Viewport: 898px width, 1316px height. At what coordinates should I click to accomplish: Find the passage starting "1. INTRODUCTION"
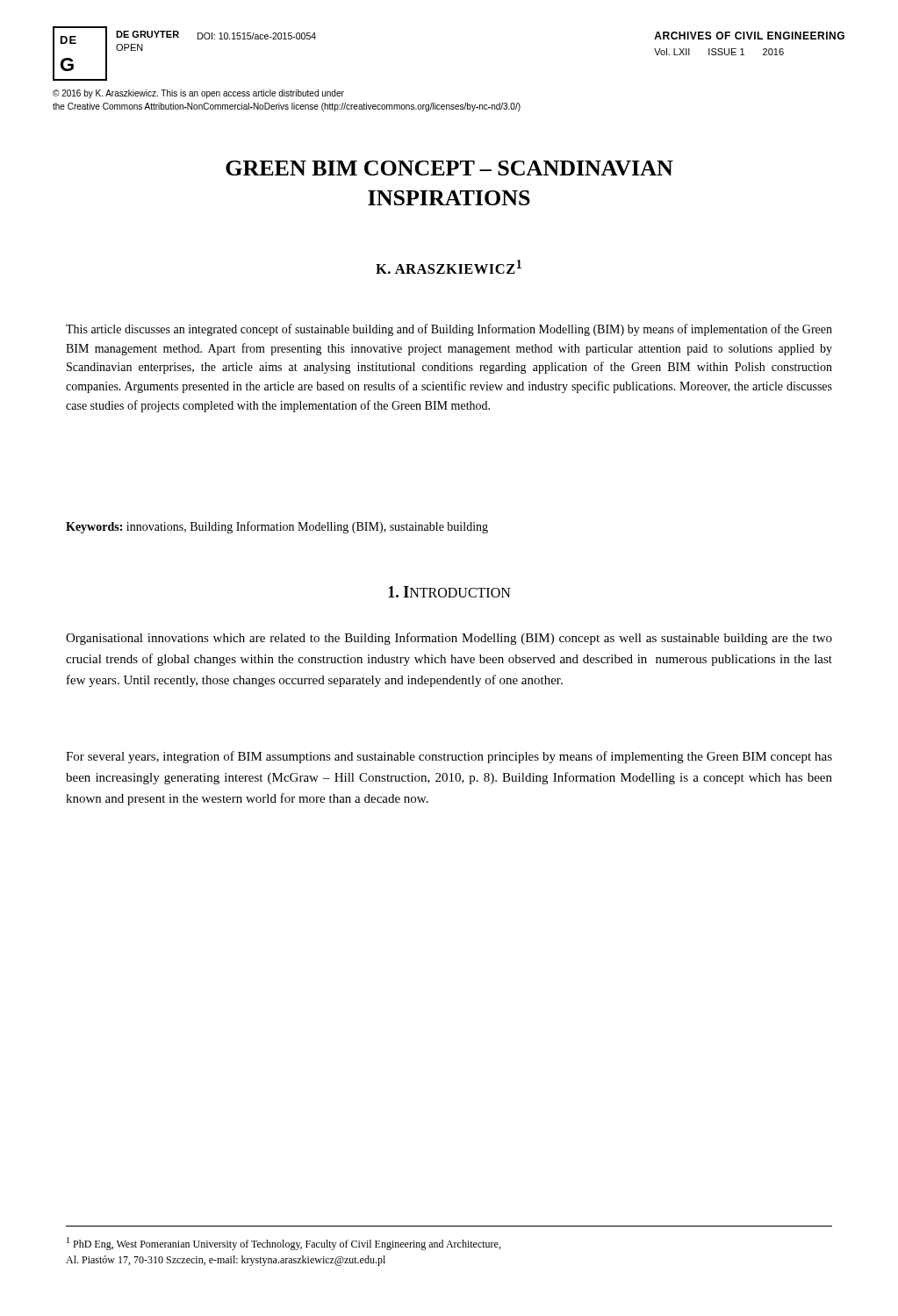[449, 592]
